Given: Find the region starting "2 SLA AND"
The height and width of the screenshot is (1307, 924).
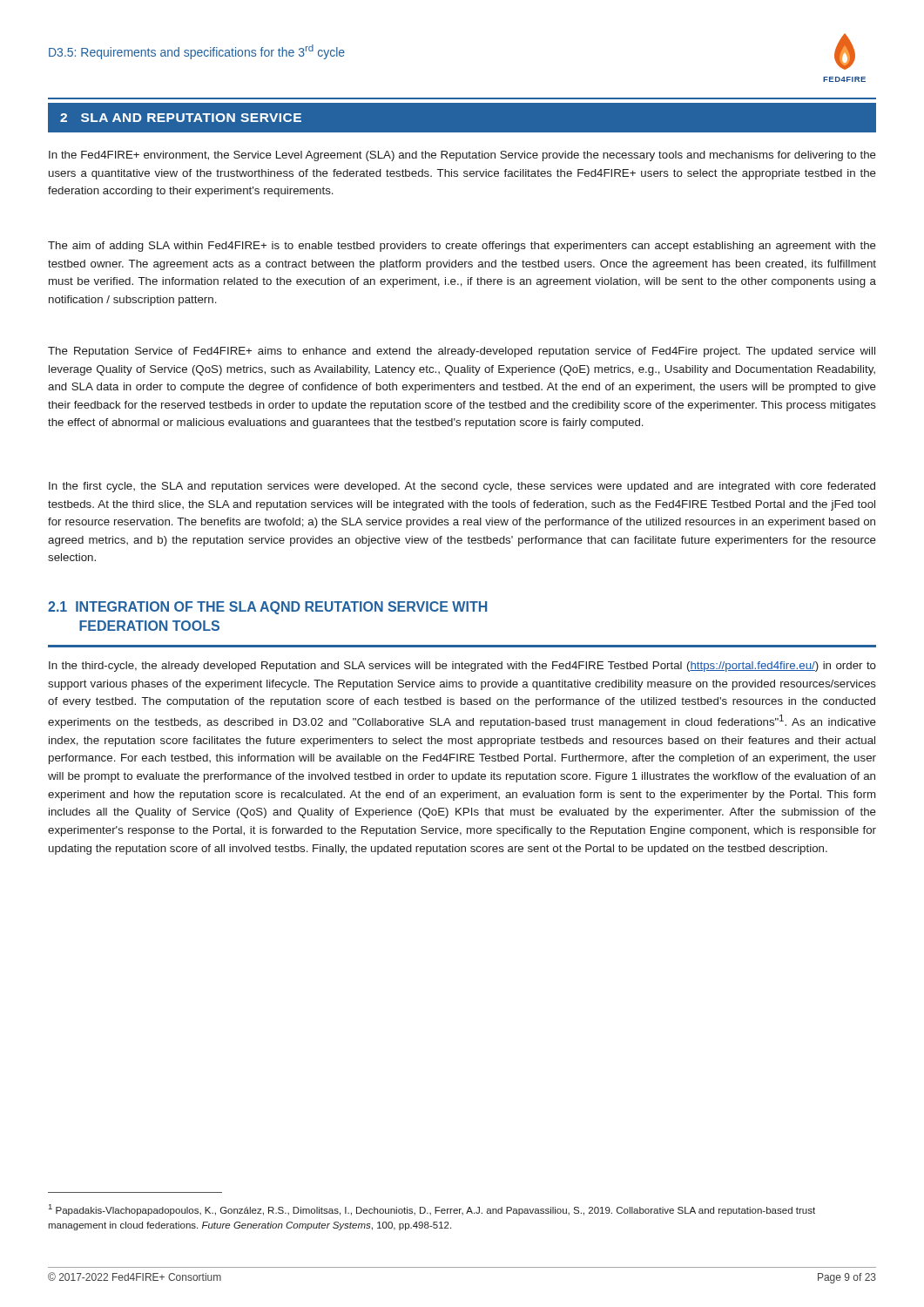Looking at the screenshot, I should (x=181, y=117).
